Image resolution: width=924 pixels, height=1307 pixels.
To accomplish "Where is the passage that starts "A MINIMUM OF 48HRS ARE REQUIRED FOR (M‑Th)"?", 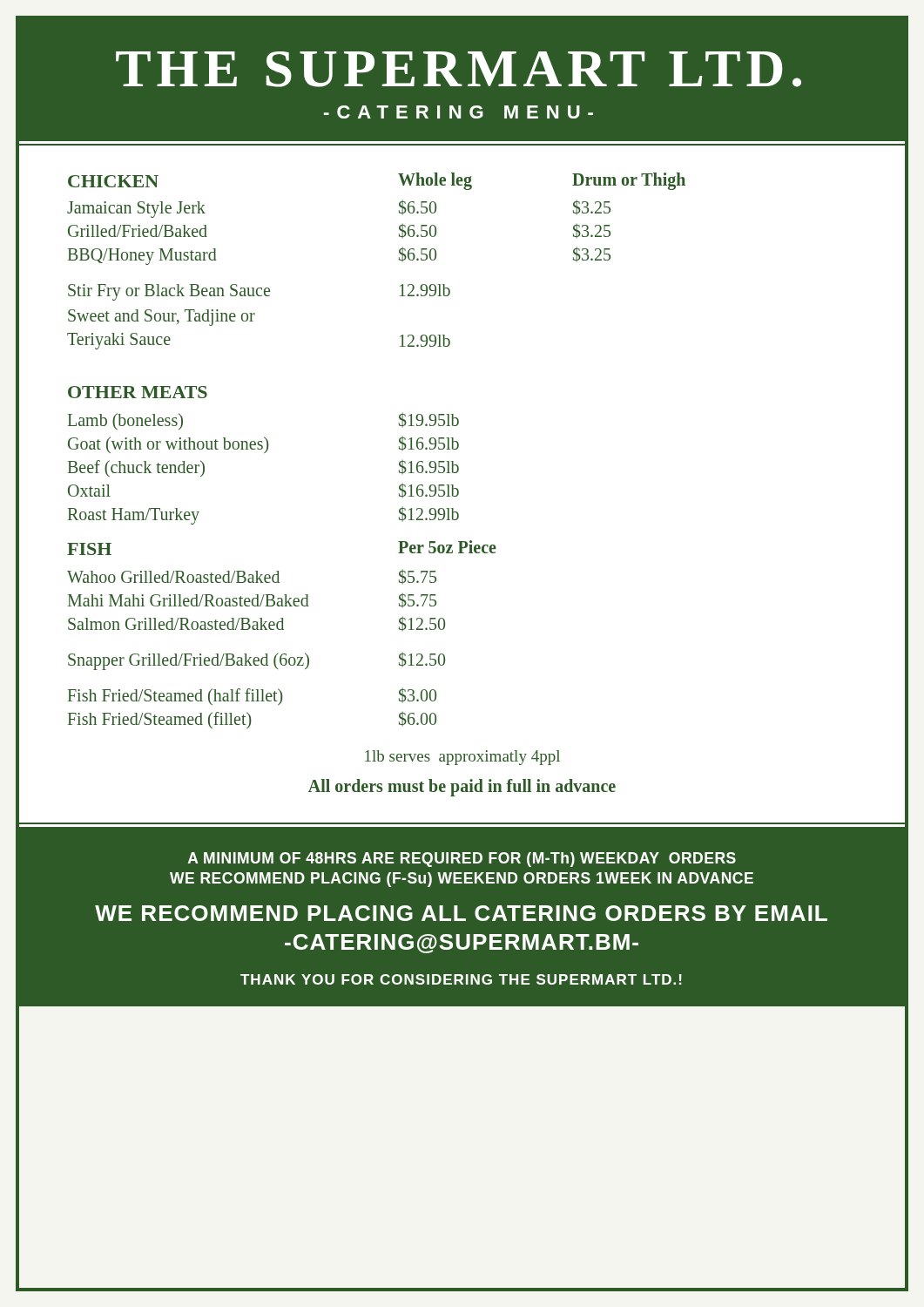I will (x=462, y=869).
